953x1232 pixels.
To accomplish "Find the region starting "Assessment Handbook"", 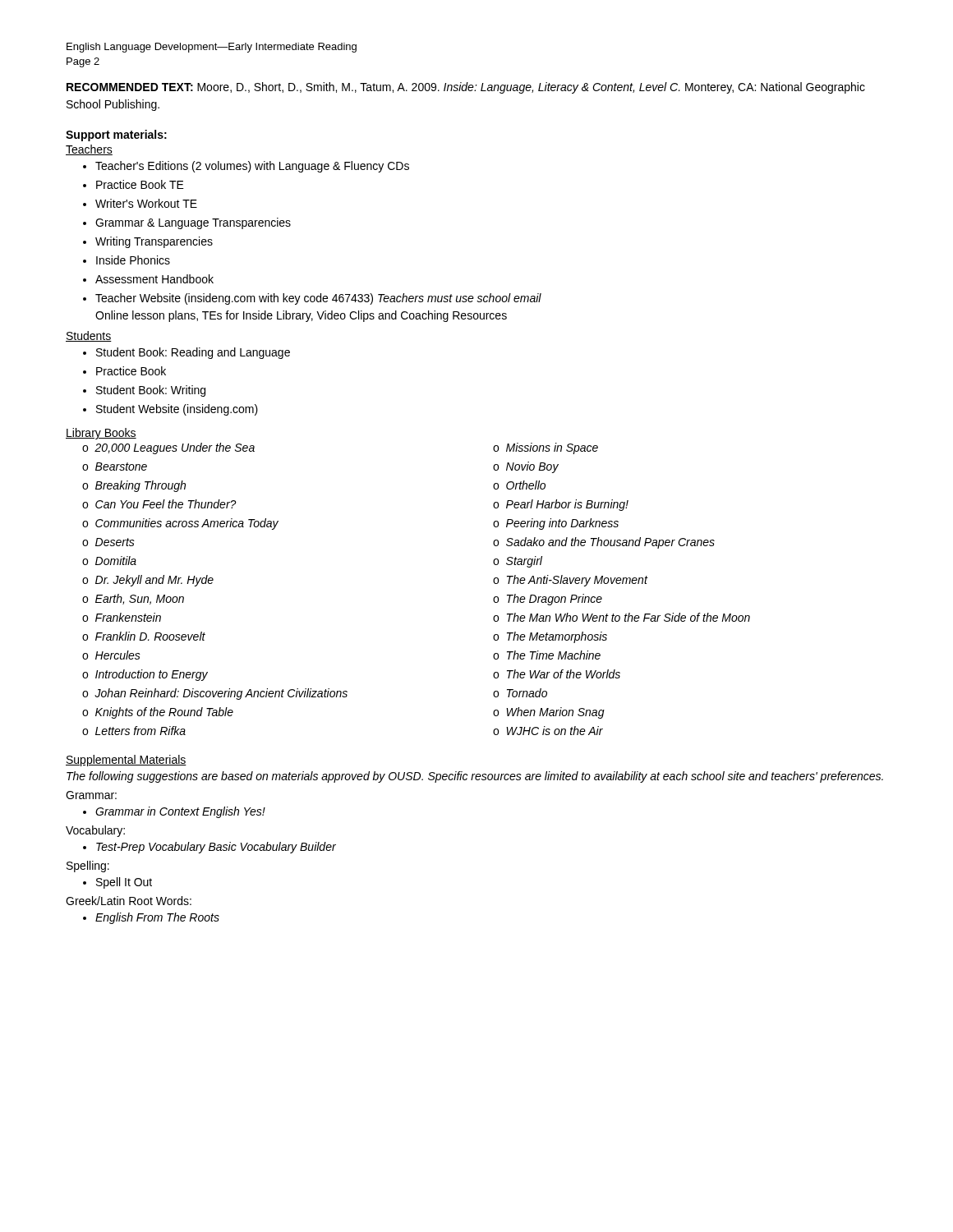I will coord(154,280).
